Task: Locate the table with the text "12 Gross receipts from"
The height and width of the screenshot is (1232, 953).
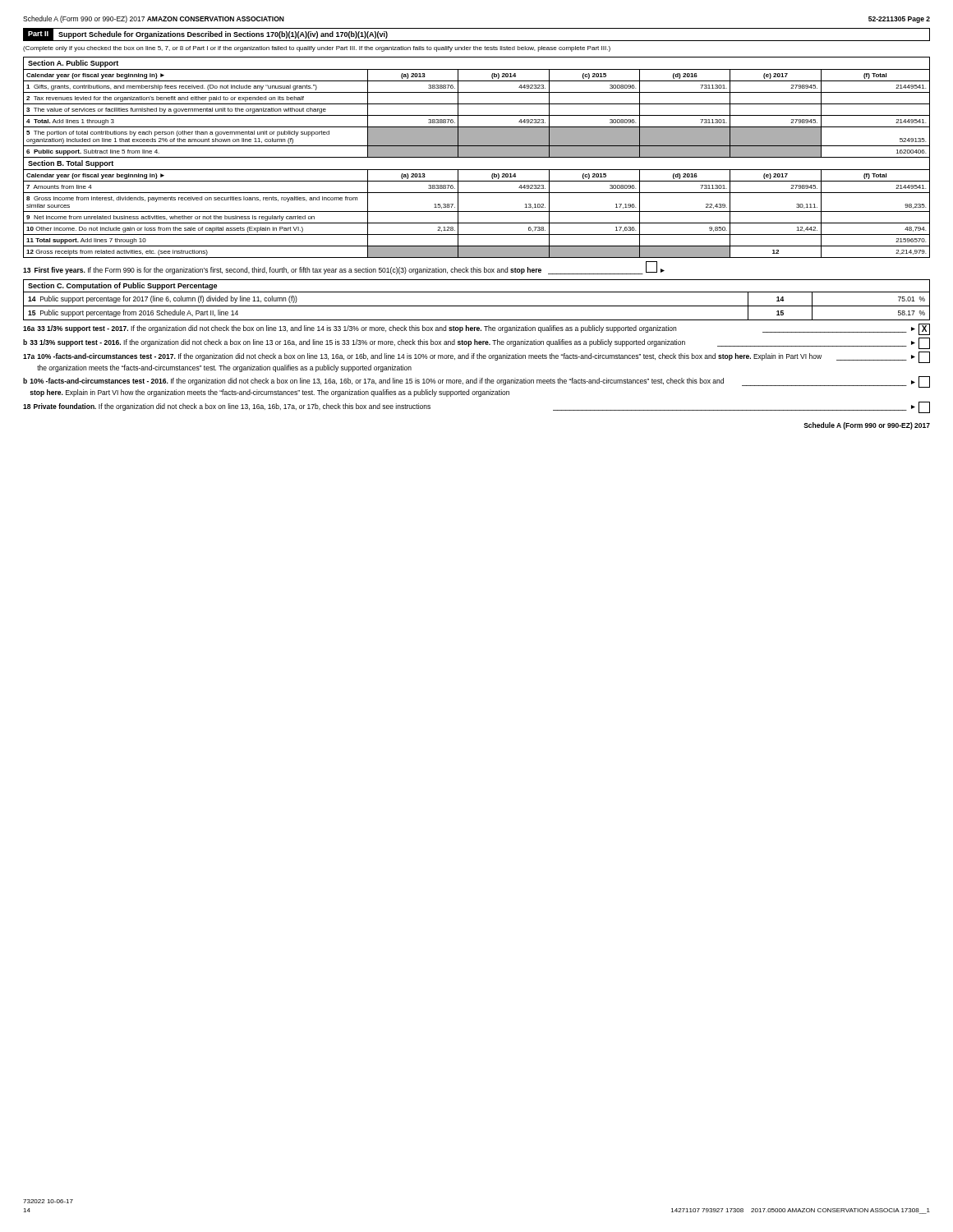Action: [476, 214]
